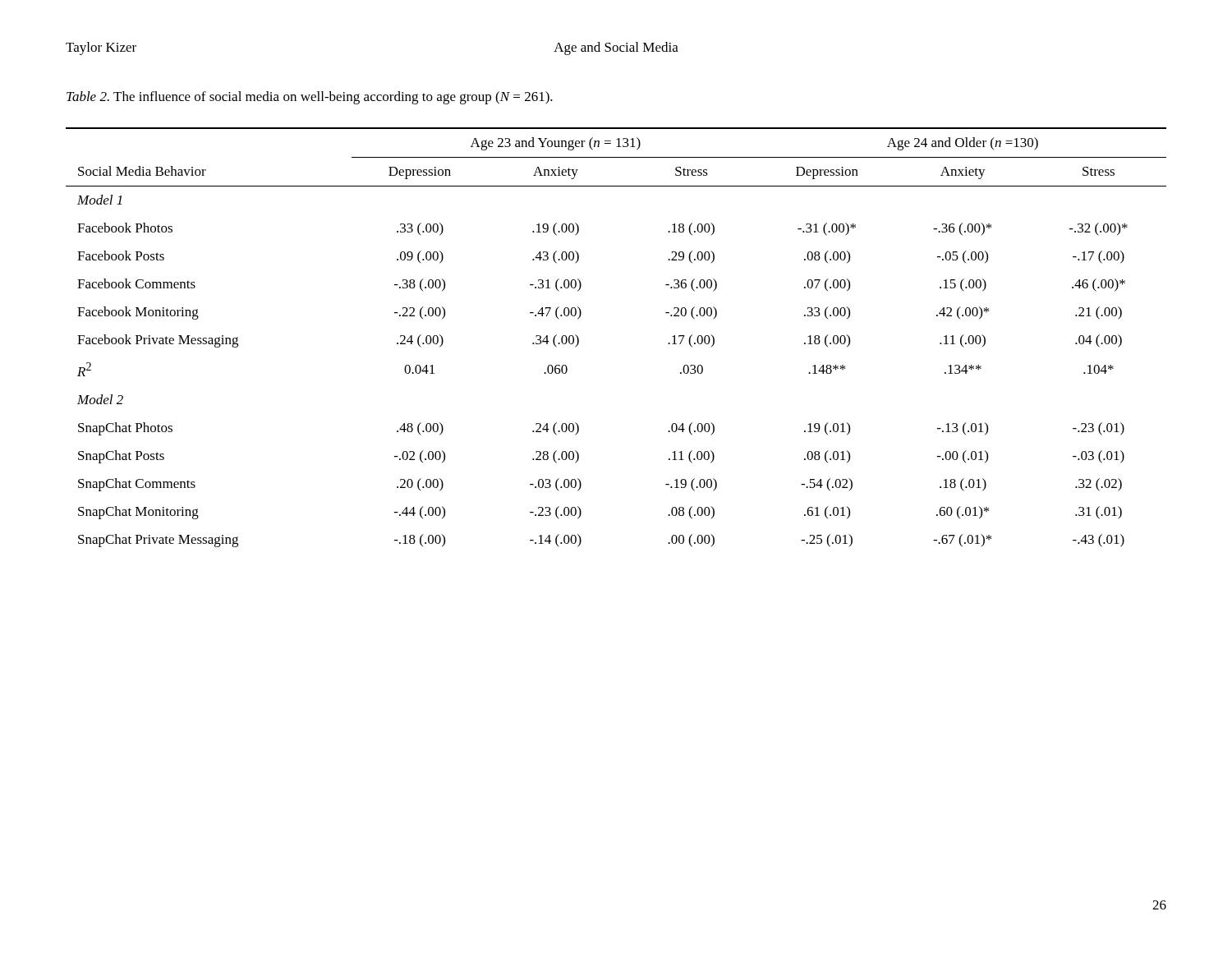Find the element starting "Table 2. The influence of social media on"

coord(309,97)
